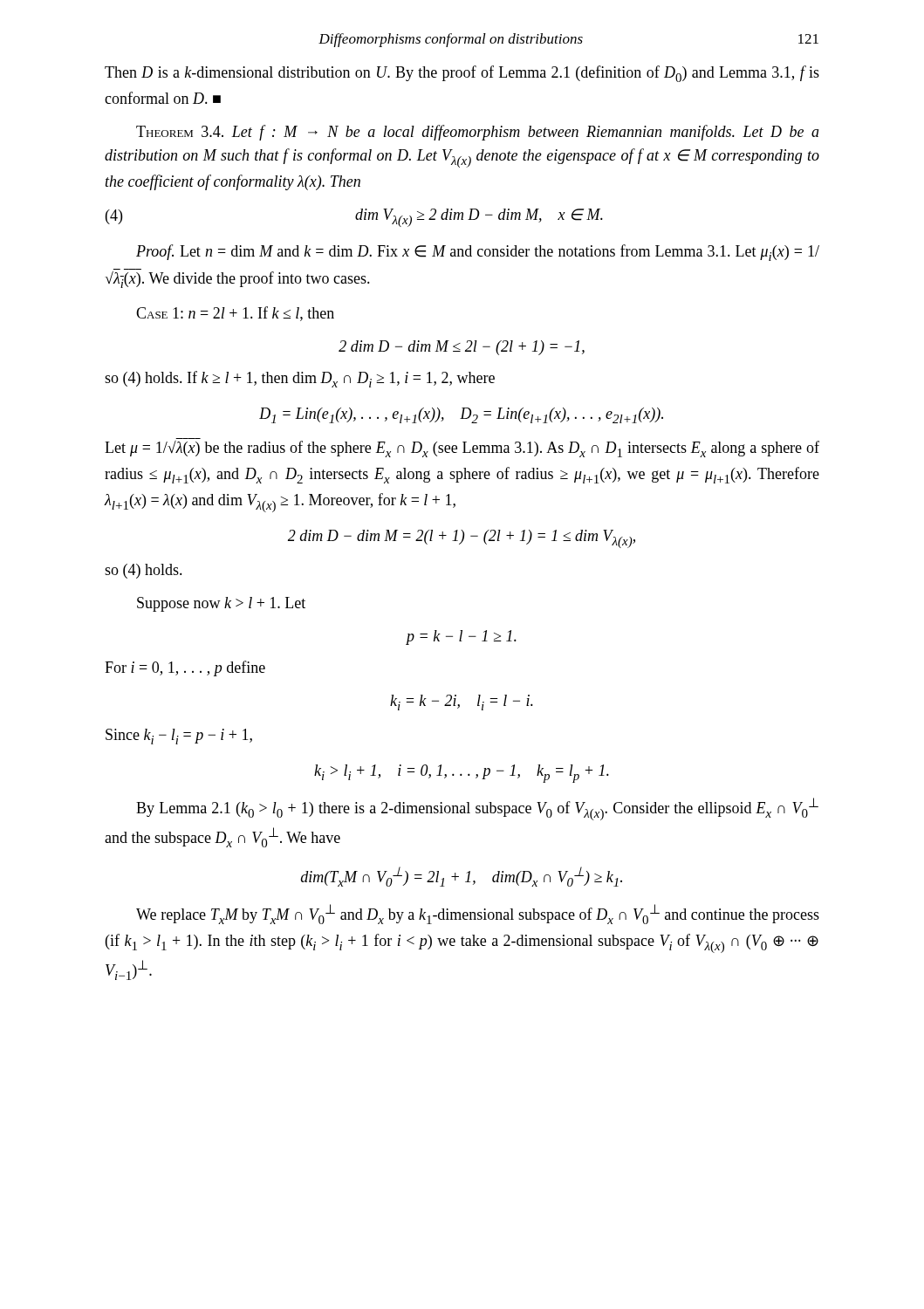This screenshot has height=1309, width=924.
Task: Find the formula on this page that starts "p = k − l"
Action: (x=462, y=637)
